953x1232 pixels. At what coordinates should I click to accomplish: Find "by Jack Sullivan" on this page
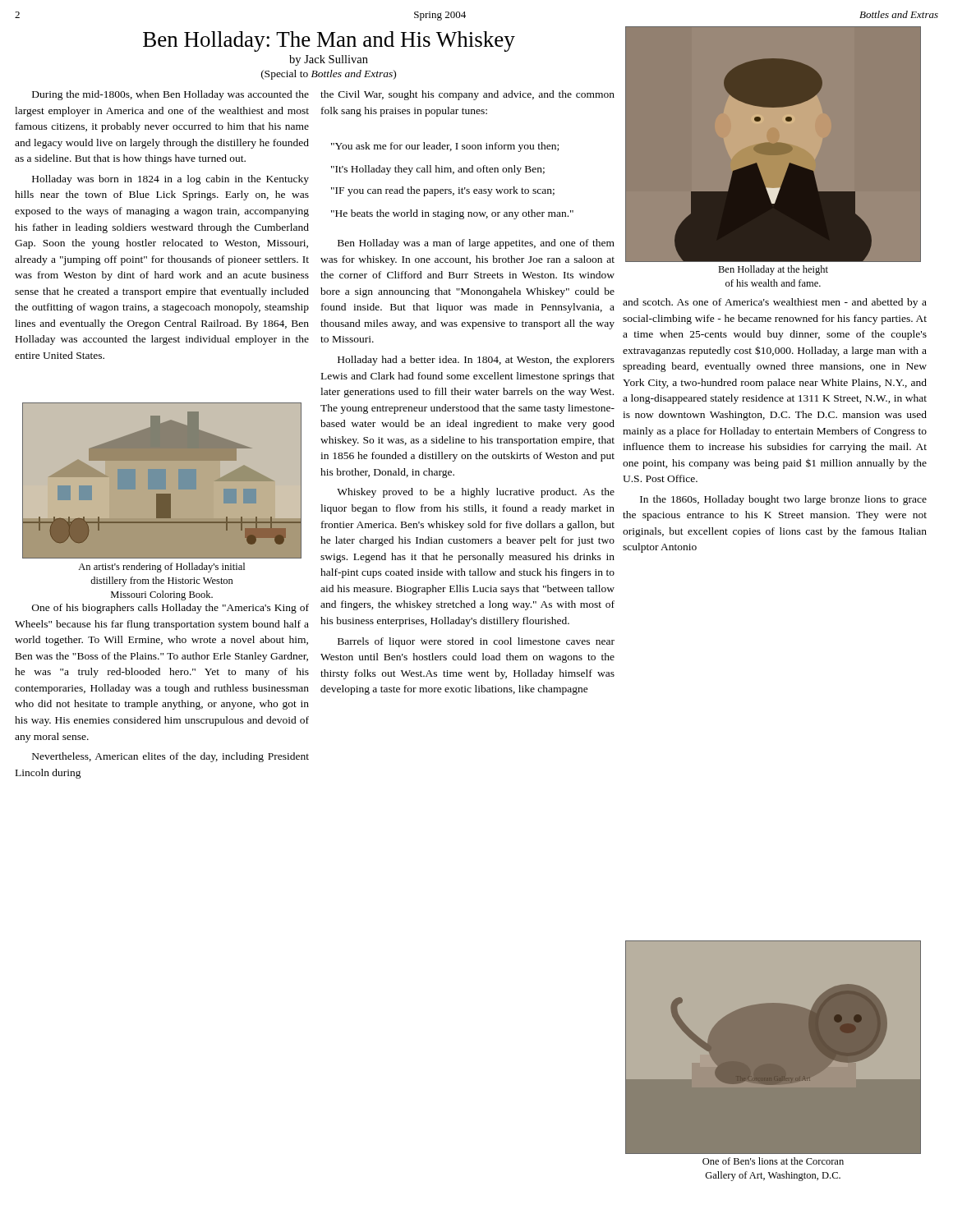[x=329, y=59]
